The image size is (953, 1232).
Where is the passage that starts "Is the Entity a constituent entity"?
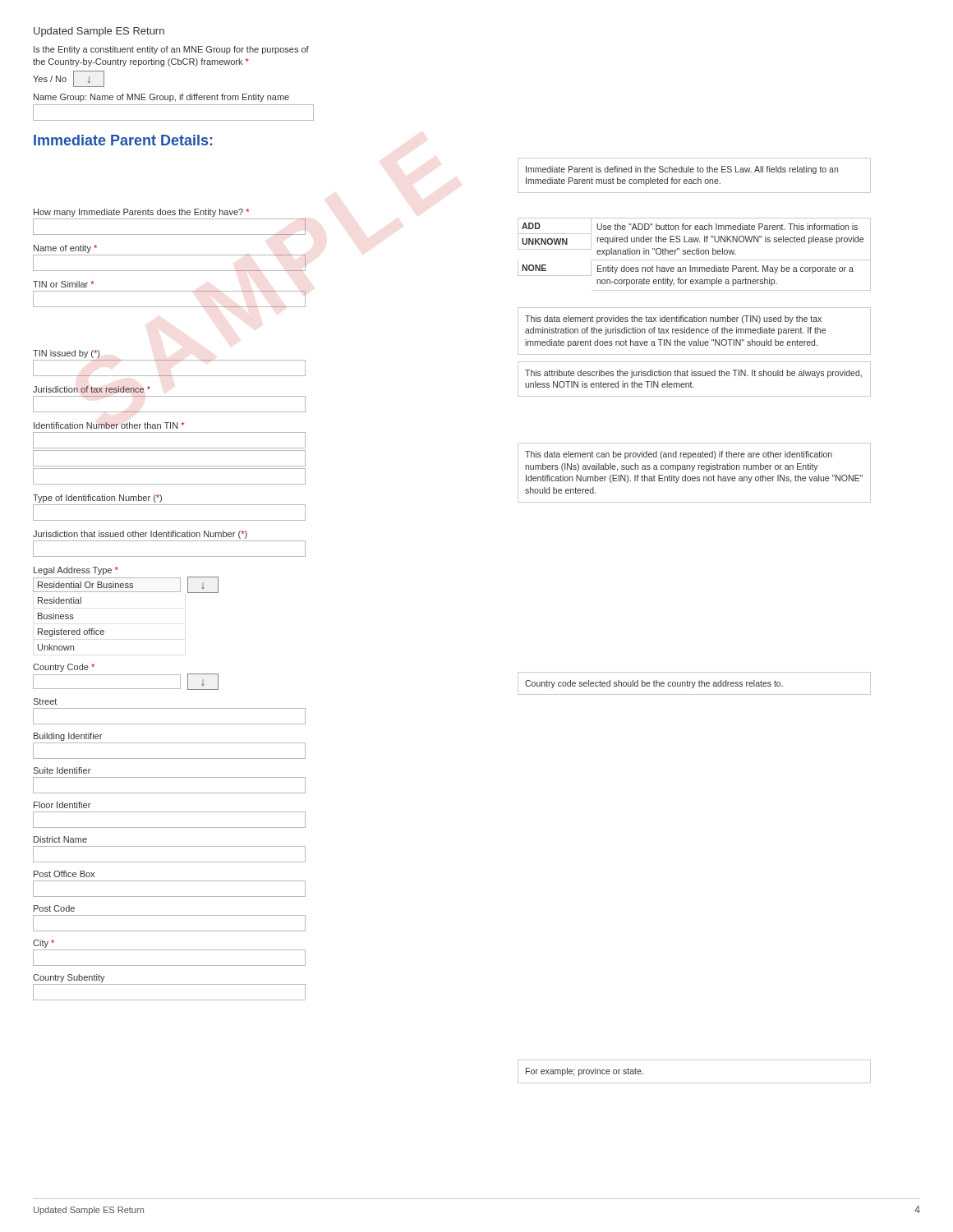coord(171,56)
